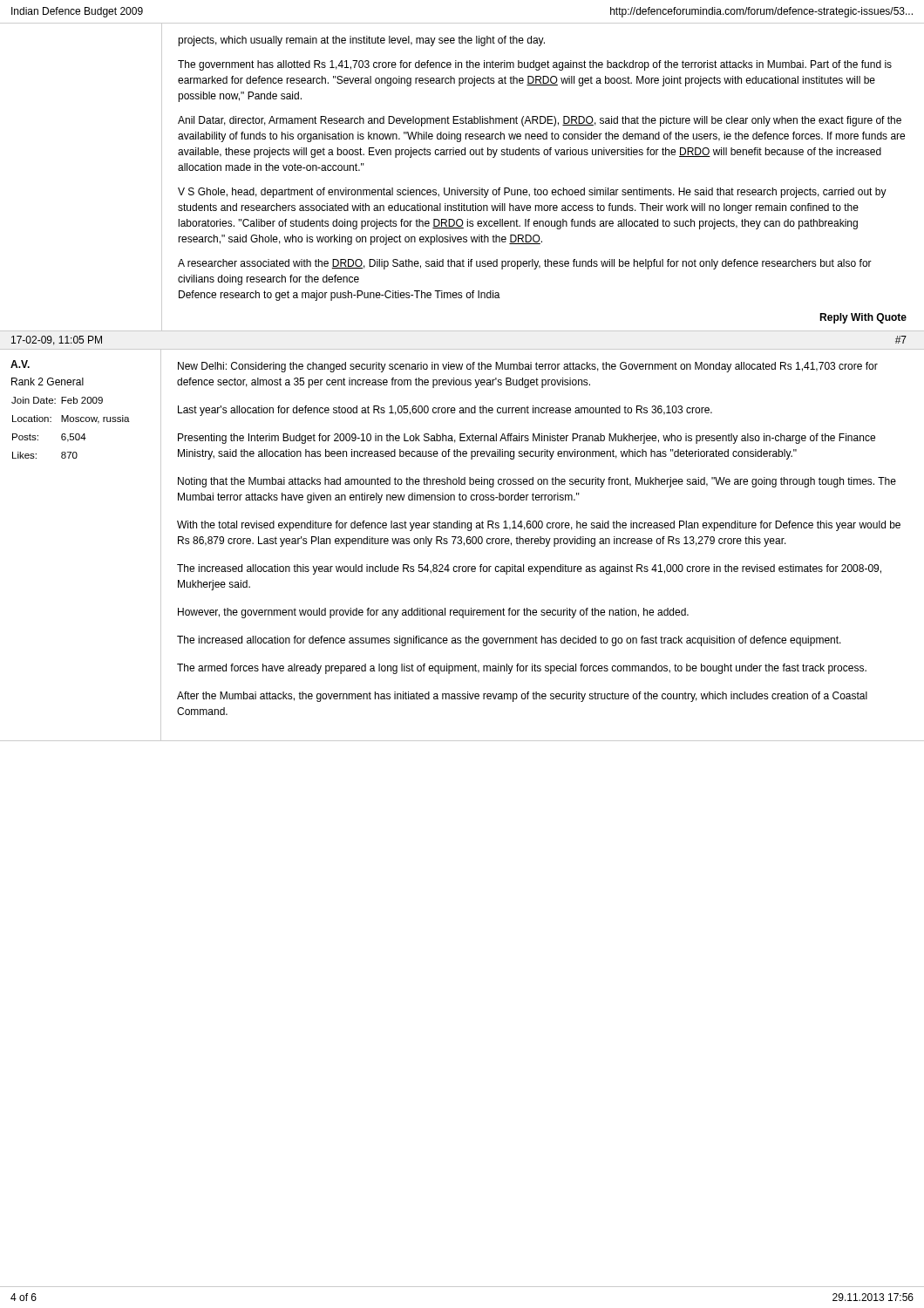
Task: Click the passage that begins "A.V. Rank 2"
Action: pos(70,411)
